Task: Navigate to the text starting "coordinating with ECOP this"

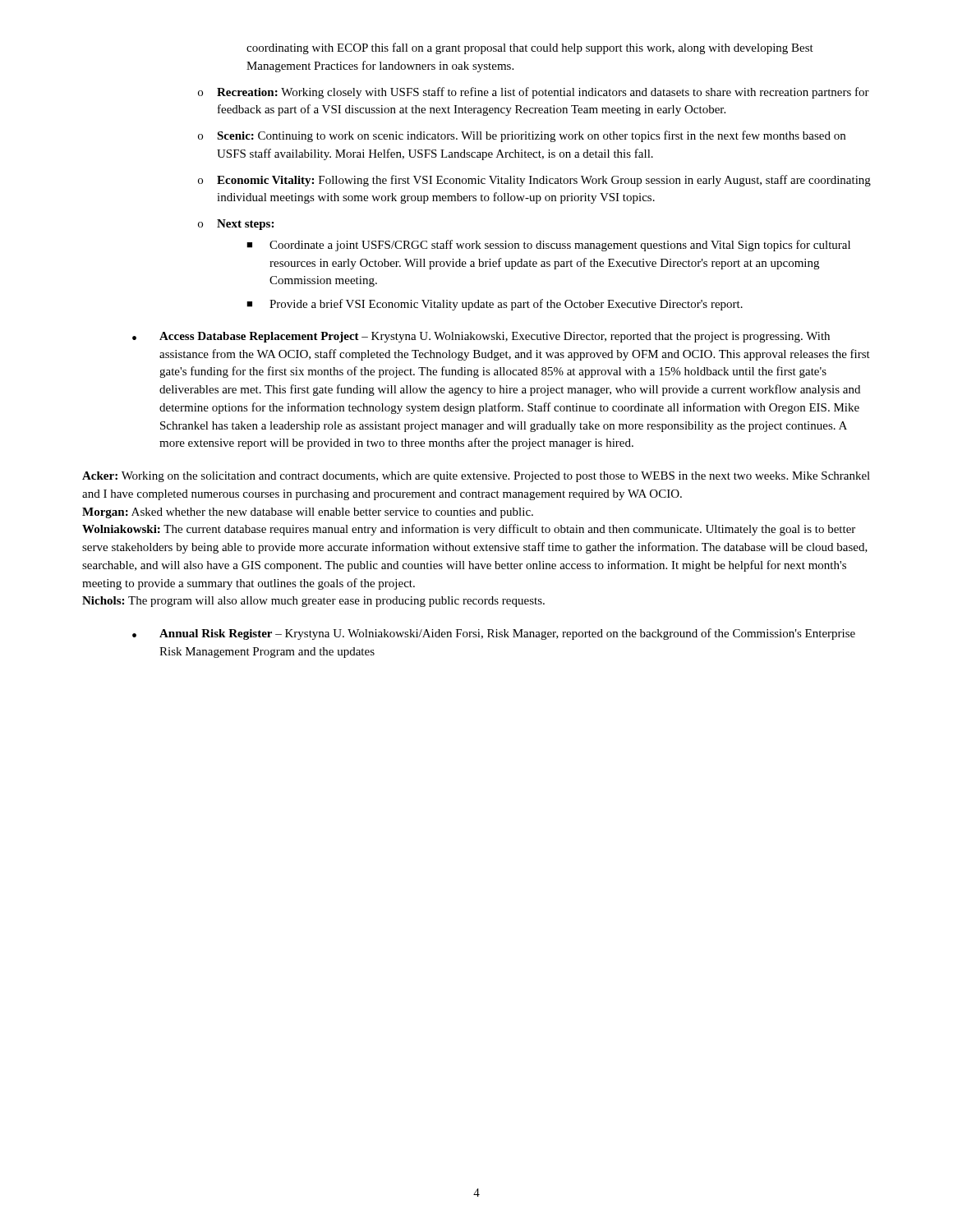Action: coord(530,57)
